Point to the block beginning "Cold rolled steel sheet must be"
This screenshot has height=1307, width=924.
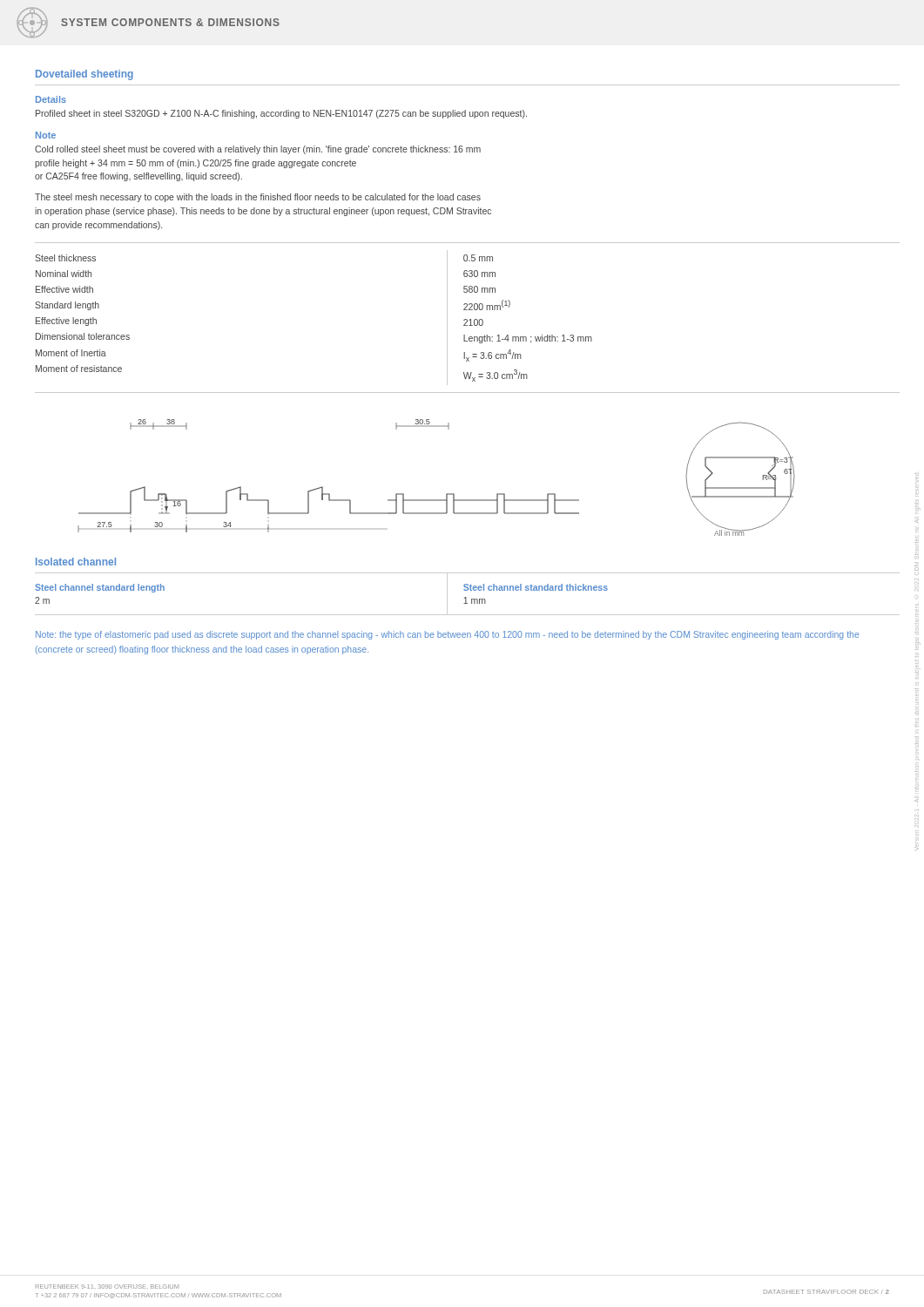click(x=258, y=162)
